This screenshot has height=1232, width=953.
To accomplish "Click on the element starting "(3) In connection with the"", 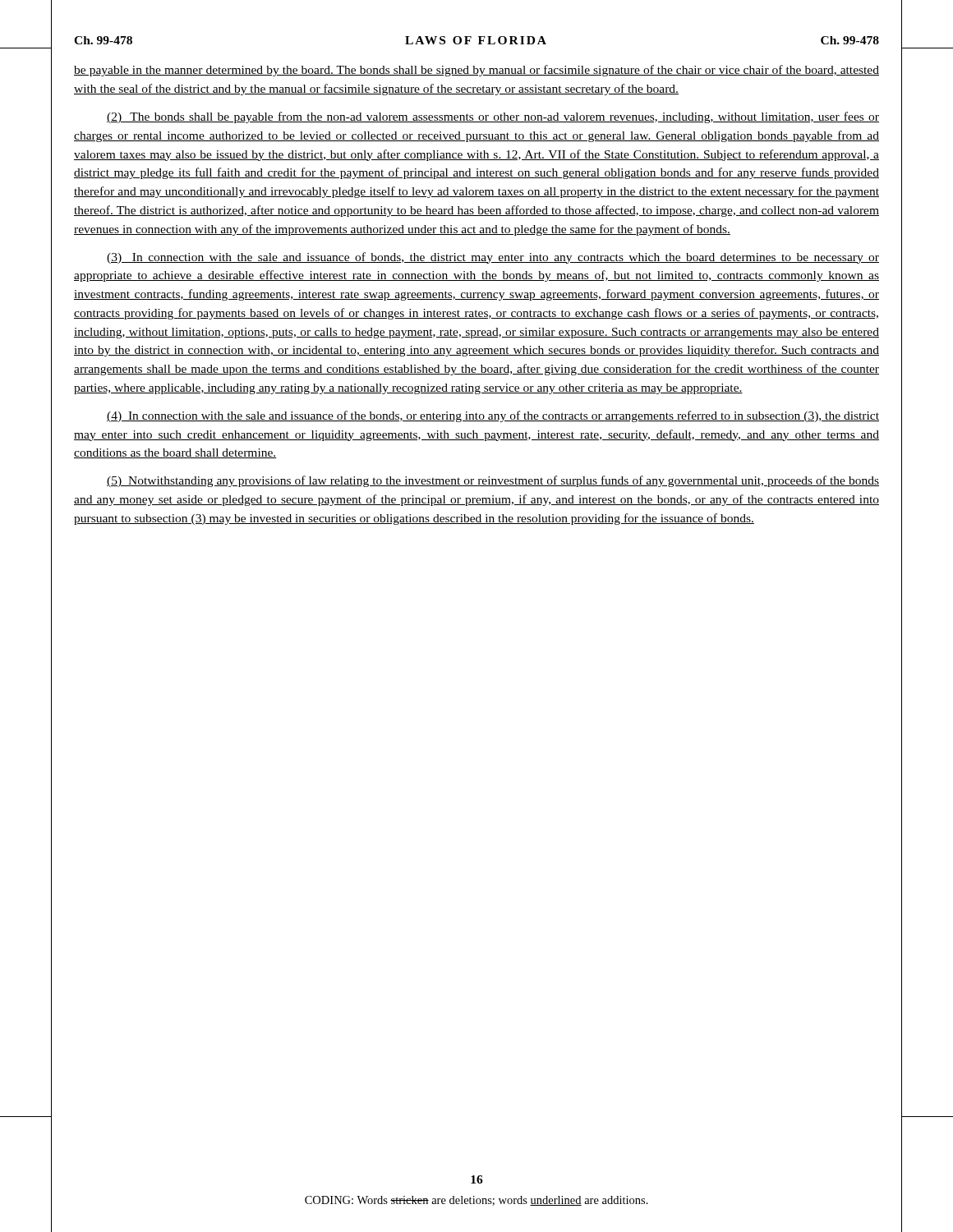I will pos(476,322).
